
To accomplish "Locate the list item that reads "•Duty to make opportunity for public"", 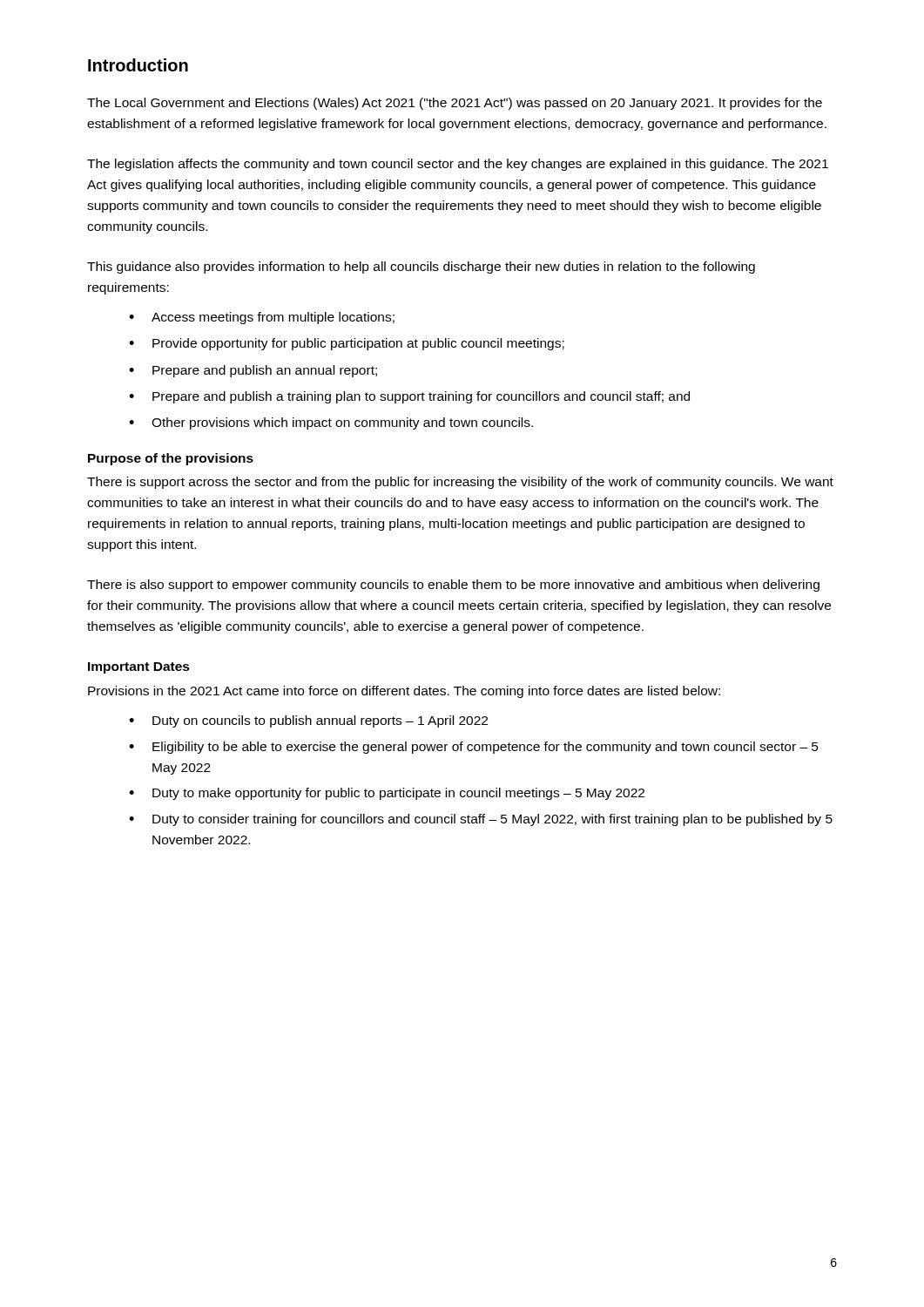I will (483, 793).
